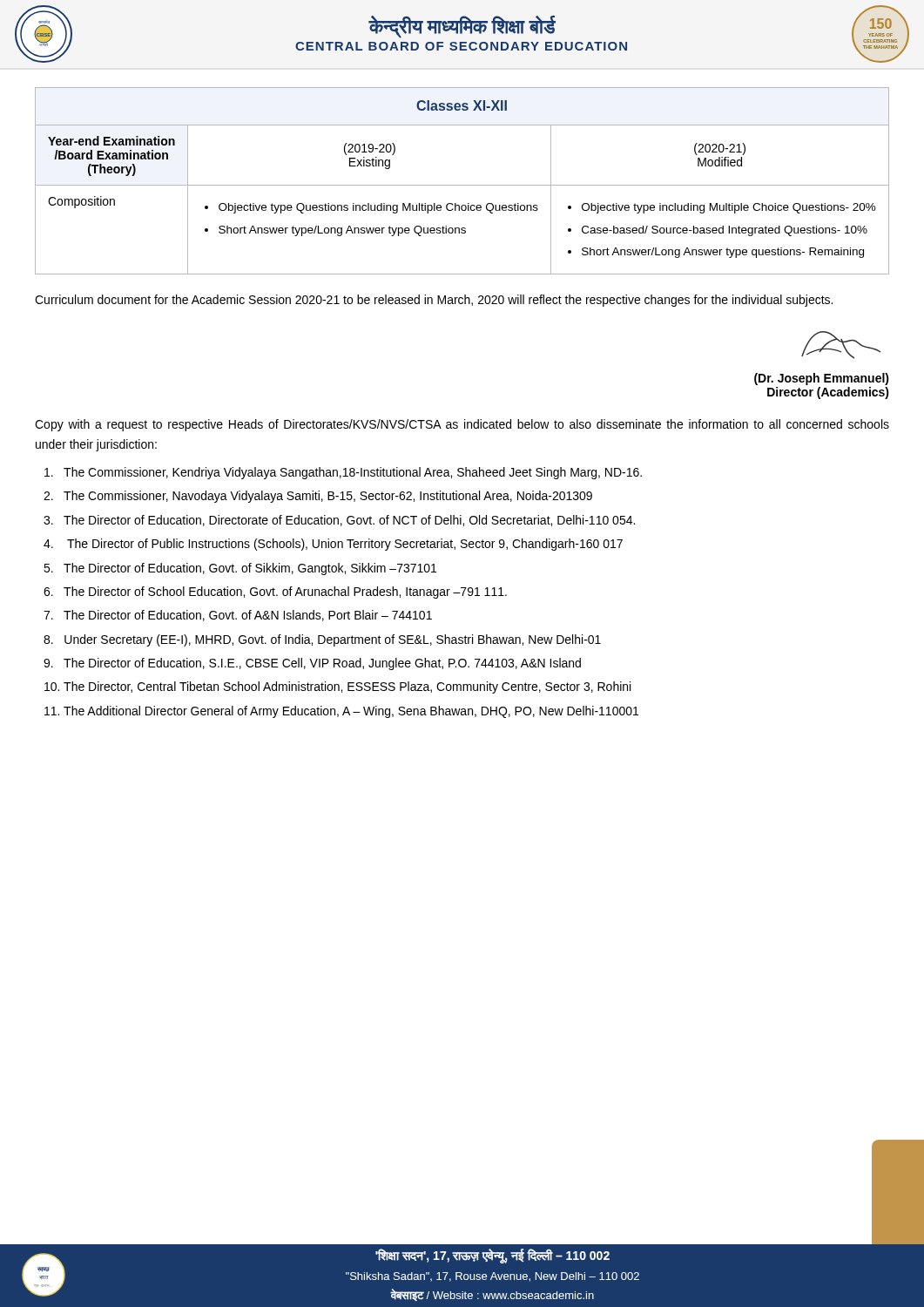Find the list item that says "3. The Director of Education,"
The height and width of the screenshot is (1307, 924).
[x=340, y=520]
